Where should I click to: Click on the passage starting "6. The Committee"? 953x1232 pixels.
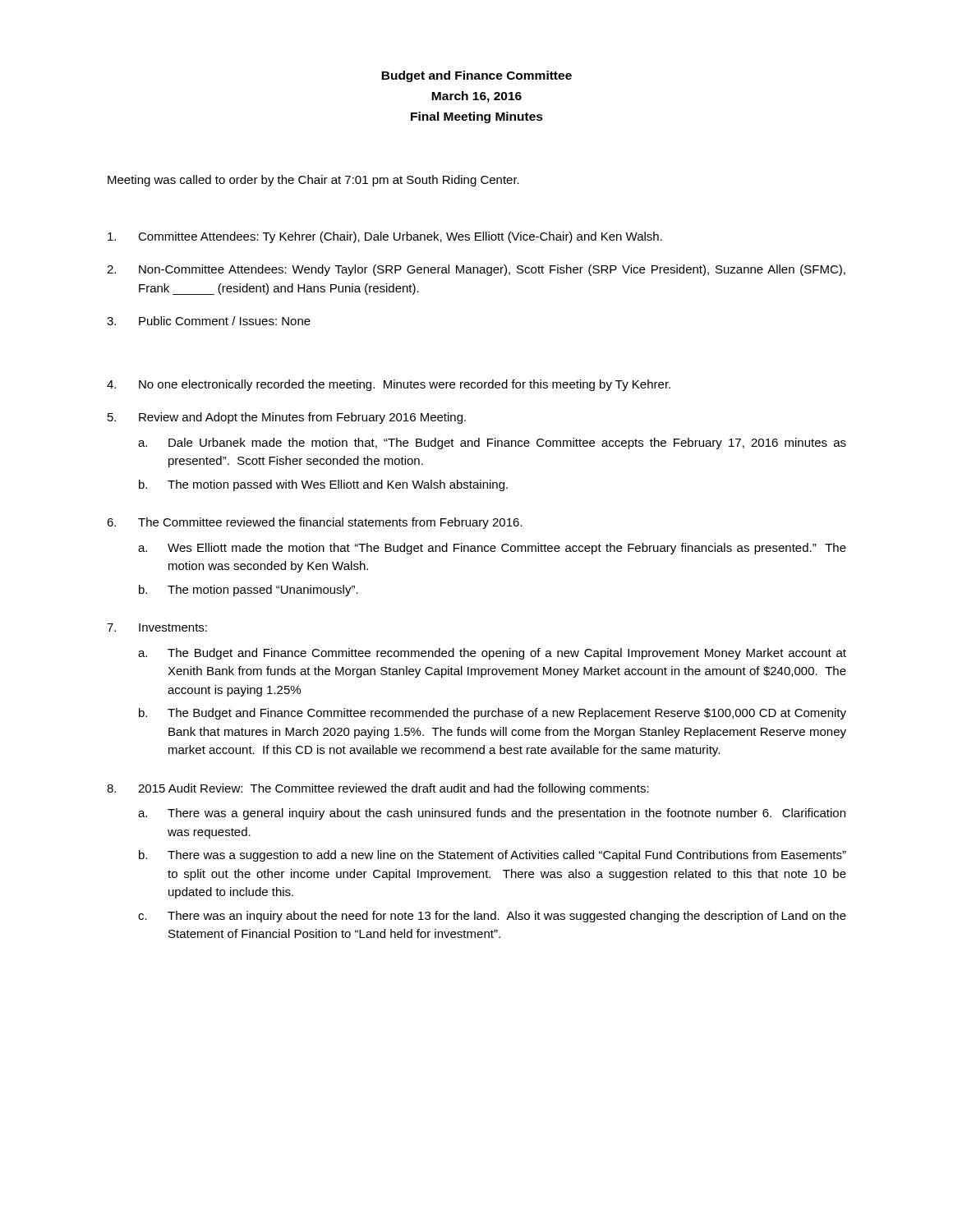(476, 559)
